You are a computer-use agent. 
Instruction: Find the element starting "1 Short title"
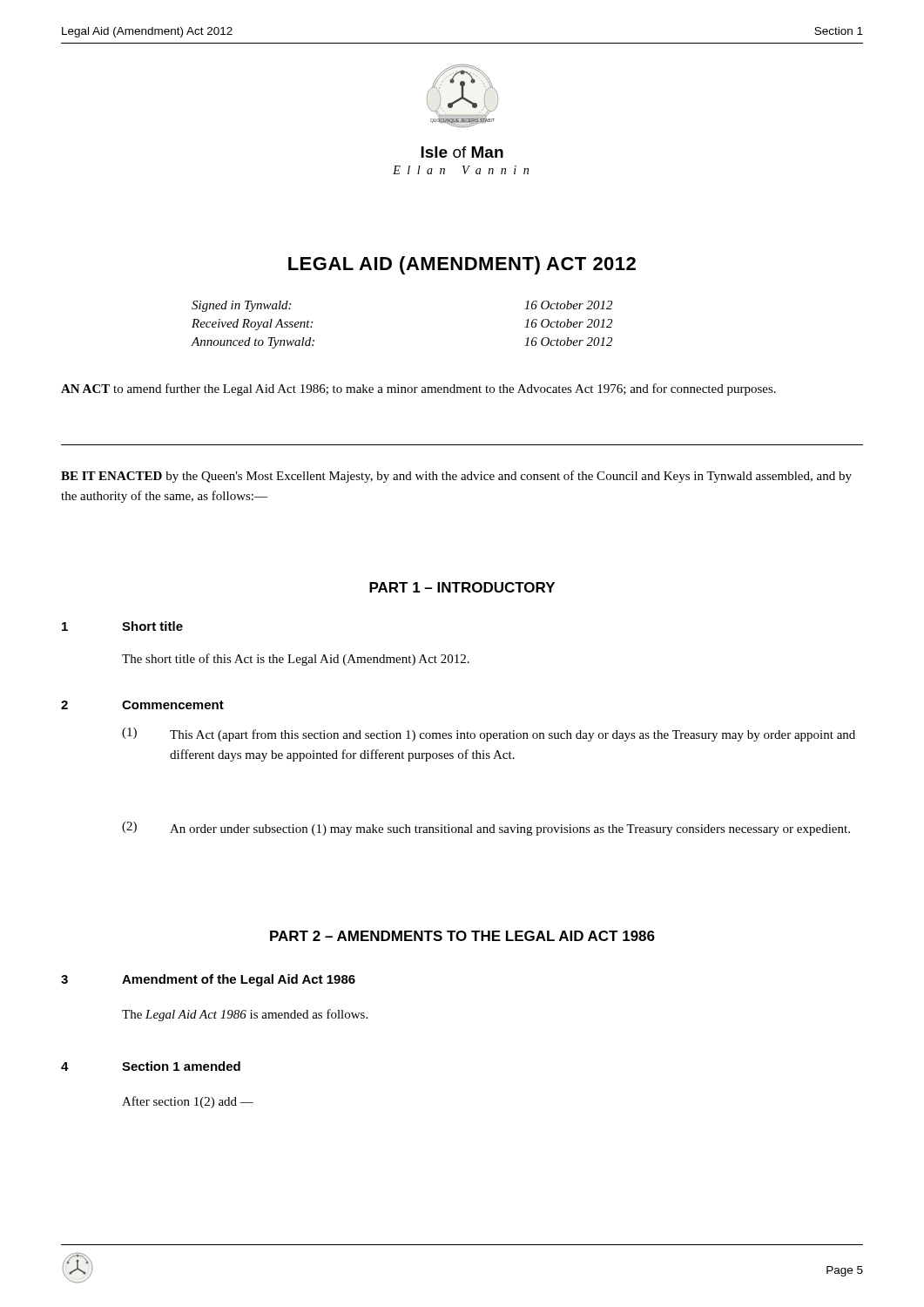(122, 626)
